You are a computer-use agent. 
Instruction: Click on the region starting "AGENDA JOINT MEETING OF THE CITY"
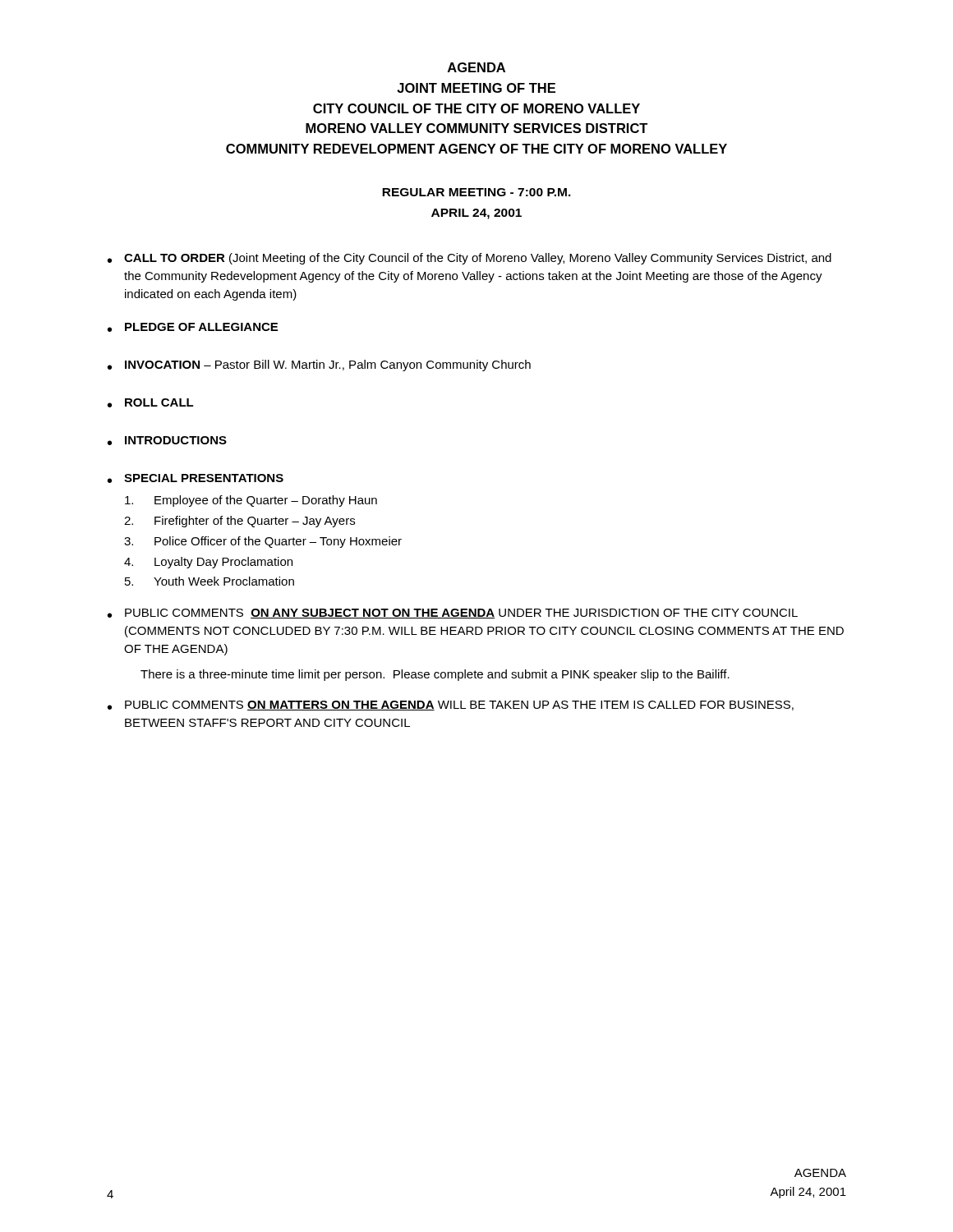(476, 108)
